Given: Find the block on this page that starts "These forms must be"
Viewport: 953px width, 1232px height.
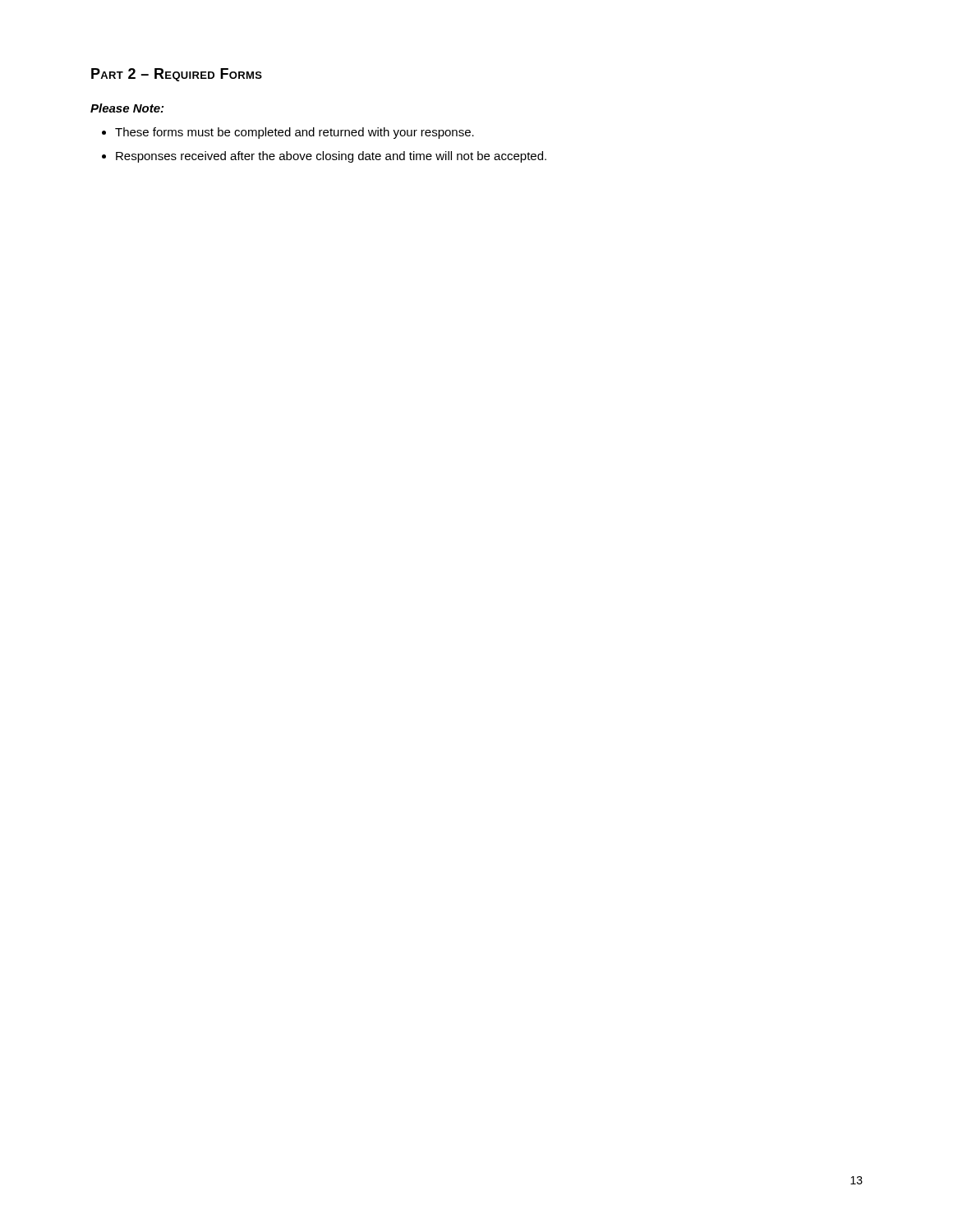Looking at the screenshot, I should pos(295,132).
